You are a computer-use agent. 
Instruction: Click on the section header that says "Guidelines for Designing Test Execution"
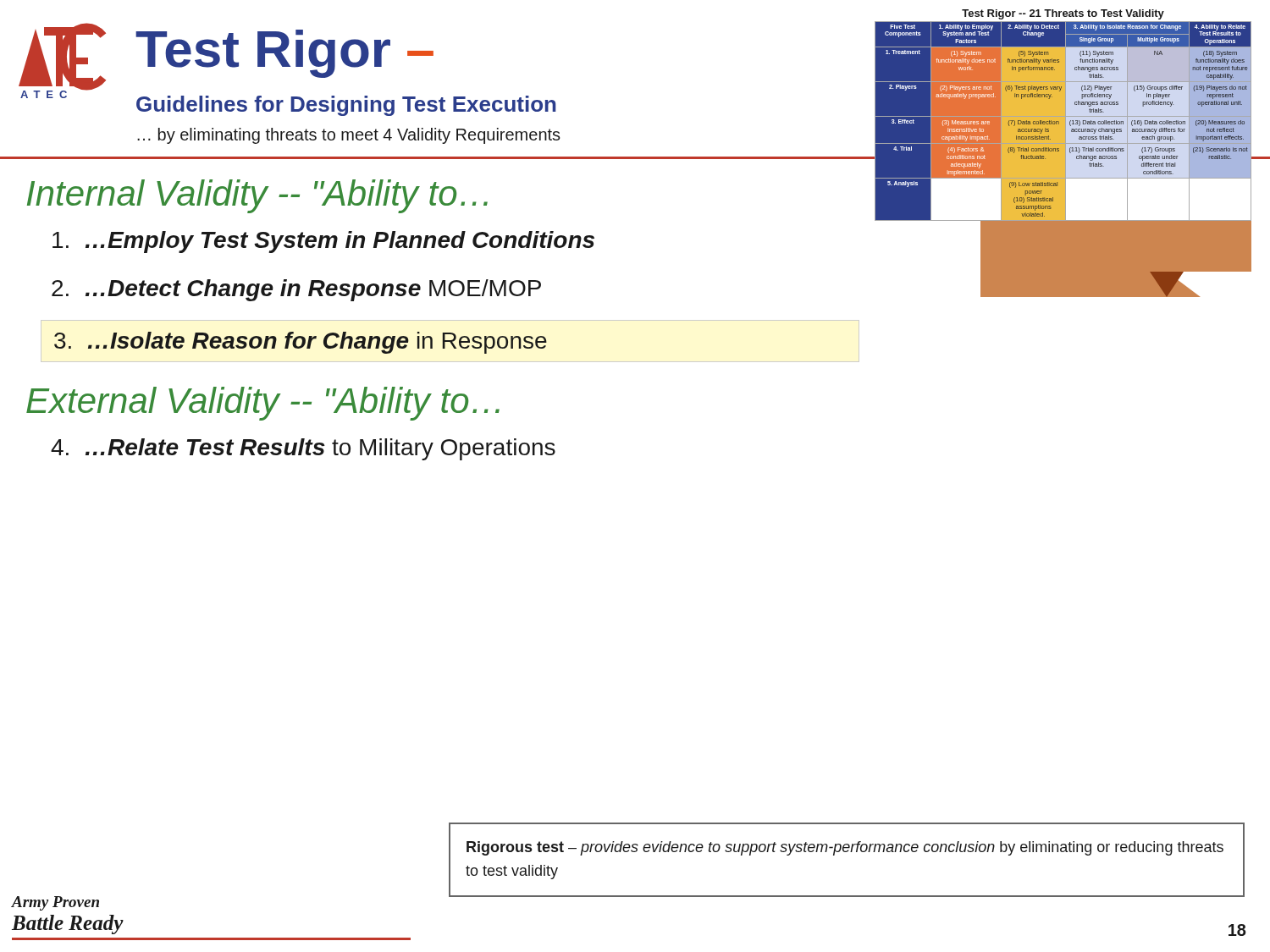pyautogui.click(x=346, y=104)
